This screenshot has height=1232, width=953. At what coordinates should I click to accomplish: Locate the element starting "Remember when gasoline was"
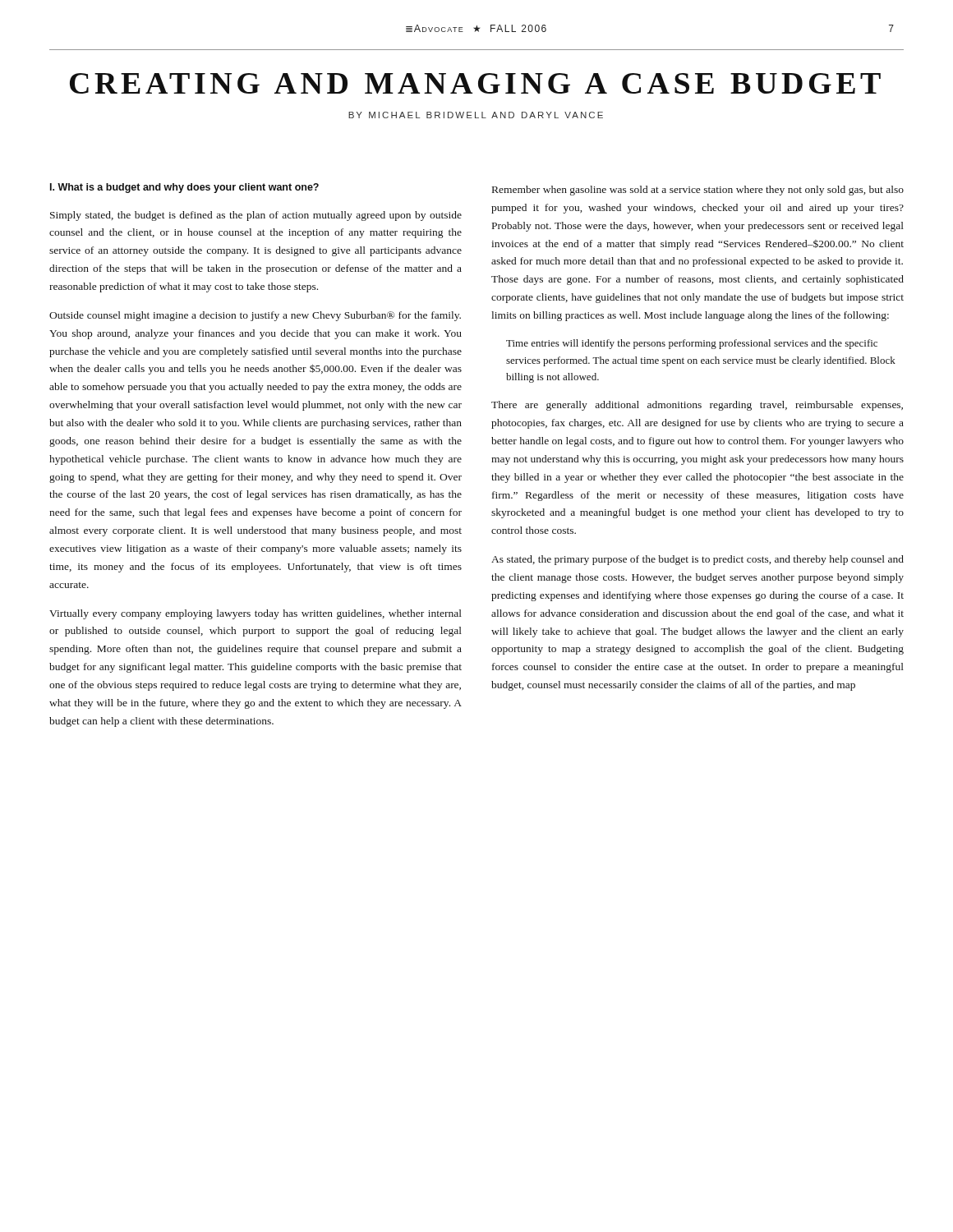pyautogui.click(x=698, y=252)
